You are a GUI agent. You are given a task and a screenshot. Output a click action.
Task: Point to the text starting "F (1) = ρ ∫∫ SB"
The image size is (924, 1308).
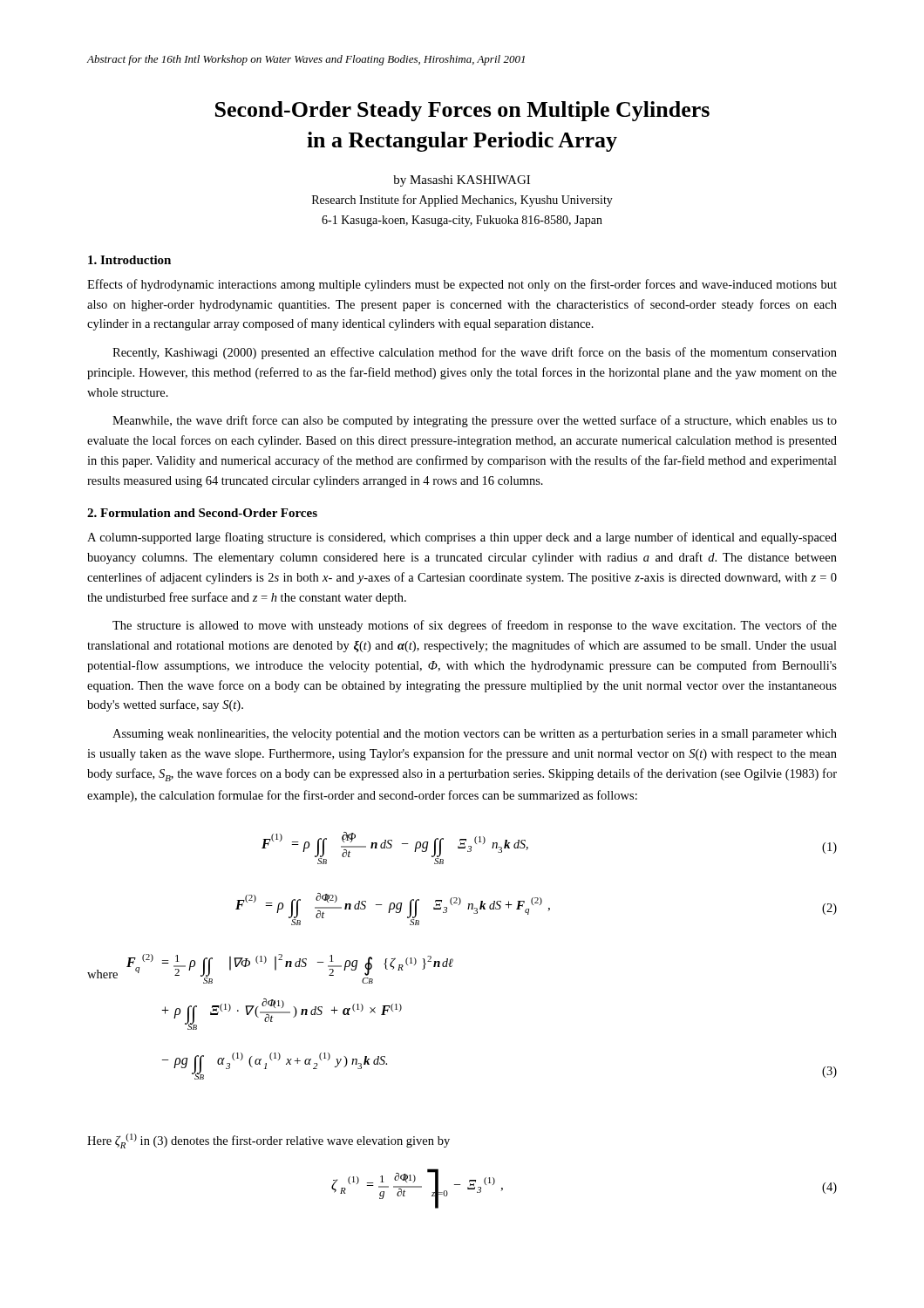coord(353,847)
